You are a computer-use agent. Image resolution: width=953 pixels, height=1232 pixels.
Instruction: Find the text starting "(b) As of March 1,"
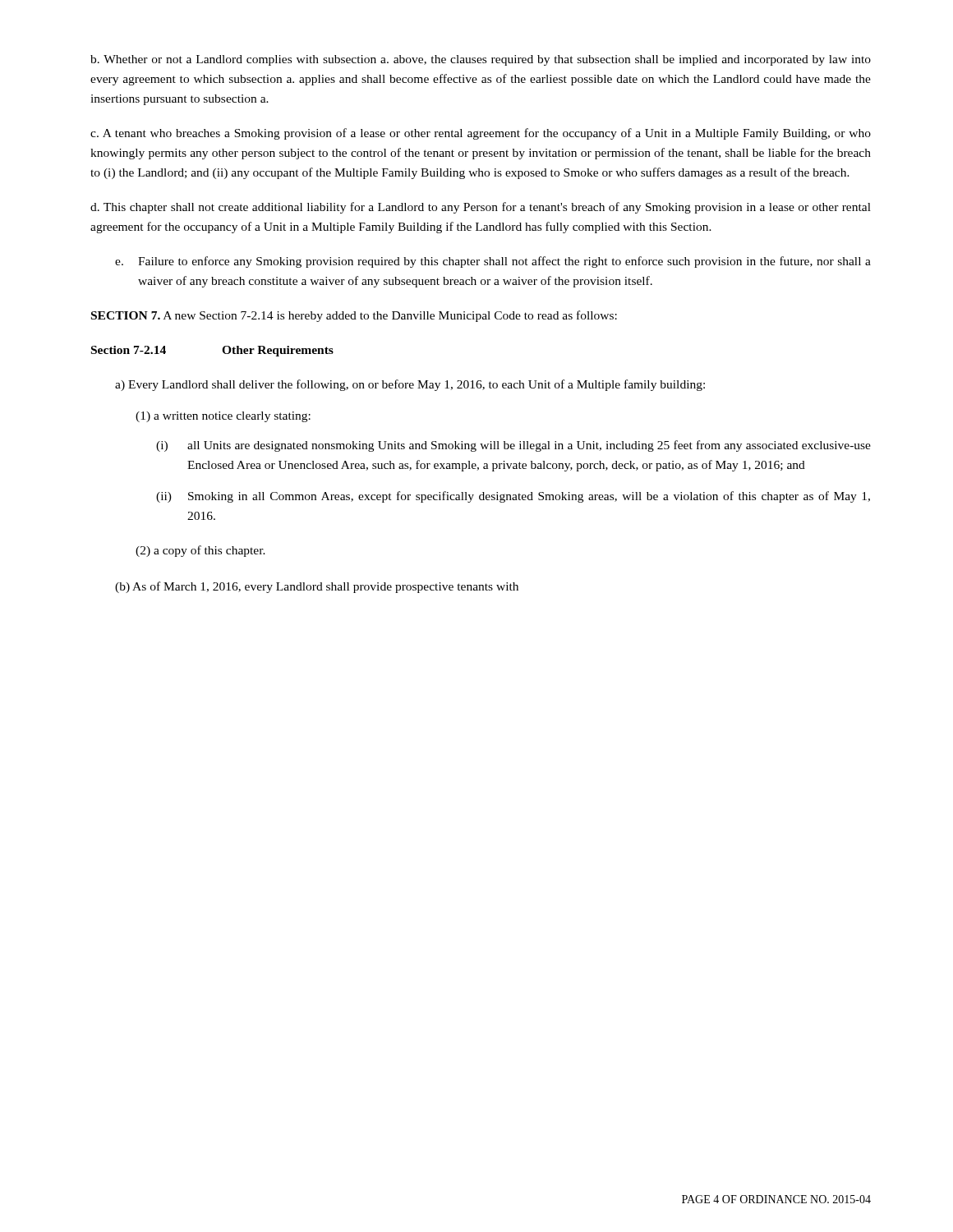coord(317,586)
